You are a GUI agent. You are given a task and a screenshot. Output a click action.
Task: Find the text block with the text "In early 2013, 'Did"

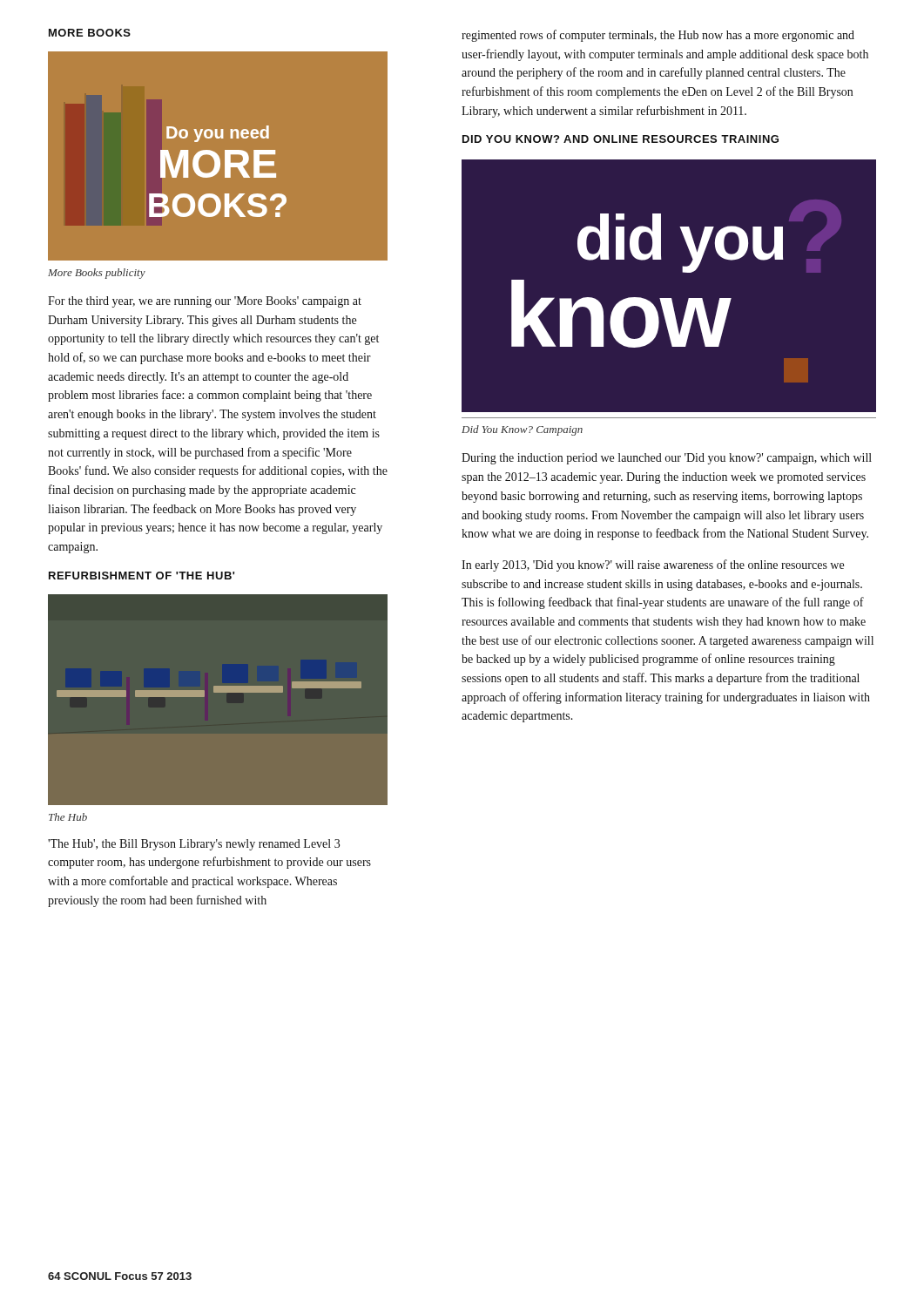668,640
